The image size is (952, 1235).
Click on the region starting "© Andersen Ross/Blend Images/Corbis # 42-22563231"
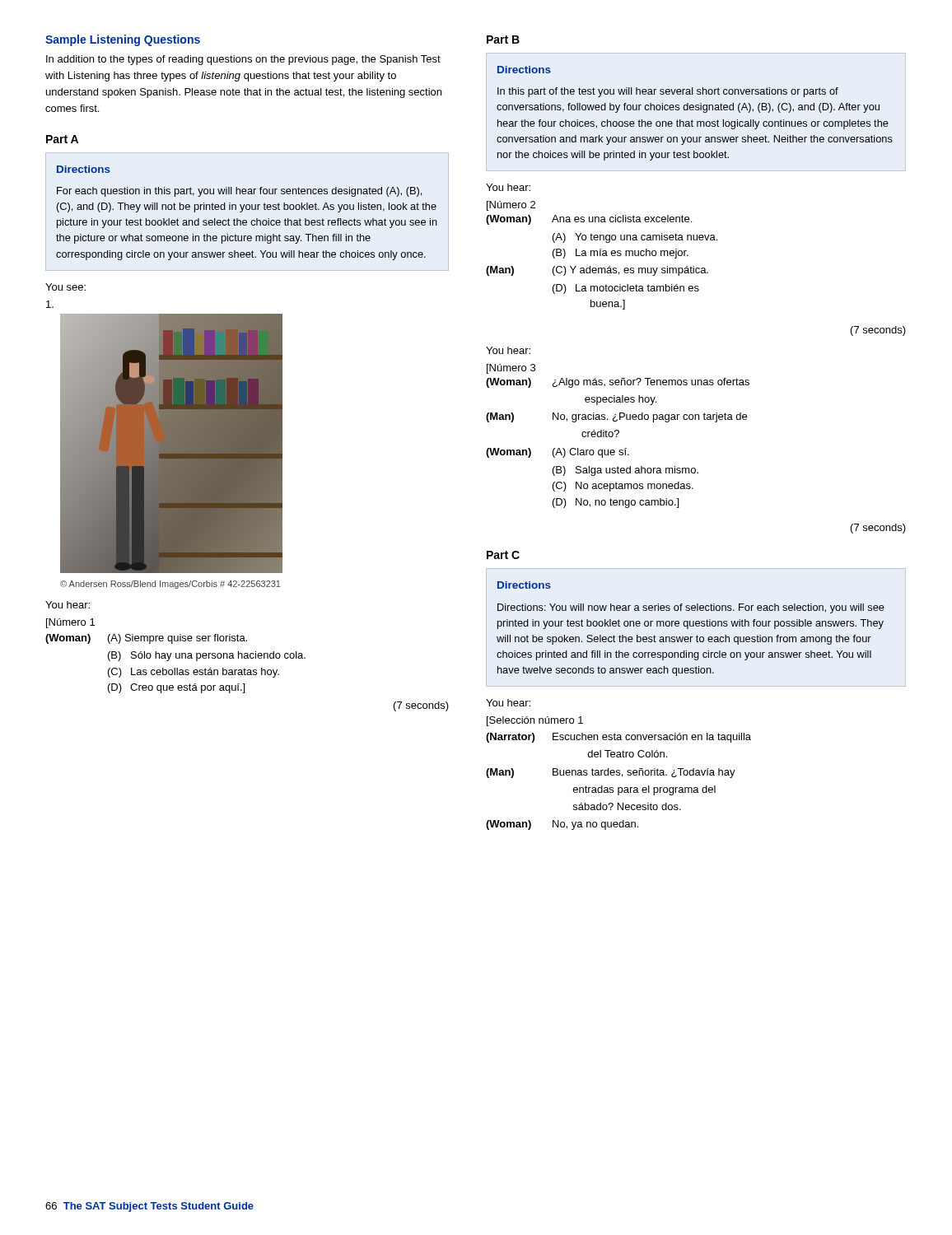click(x=170, y=584)
